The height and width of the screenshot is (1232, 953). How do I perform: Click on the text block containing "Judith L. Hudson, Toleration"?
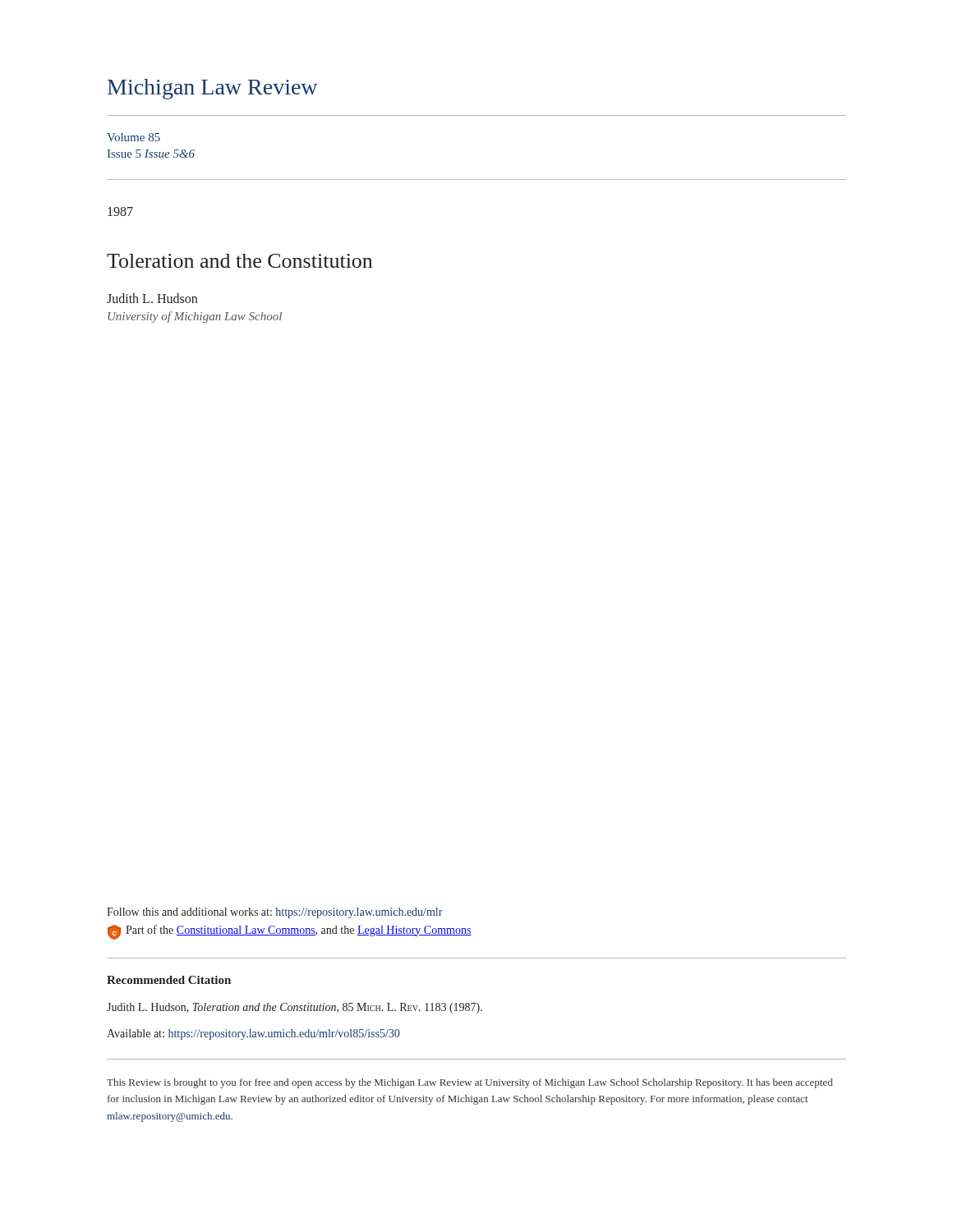[x=476, y=1019]
